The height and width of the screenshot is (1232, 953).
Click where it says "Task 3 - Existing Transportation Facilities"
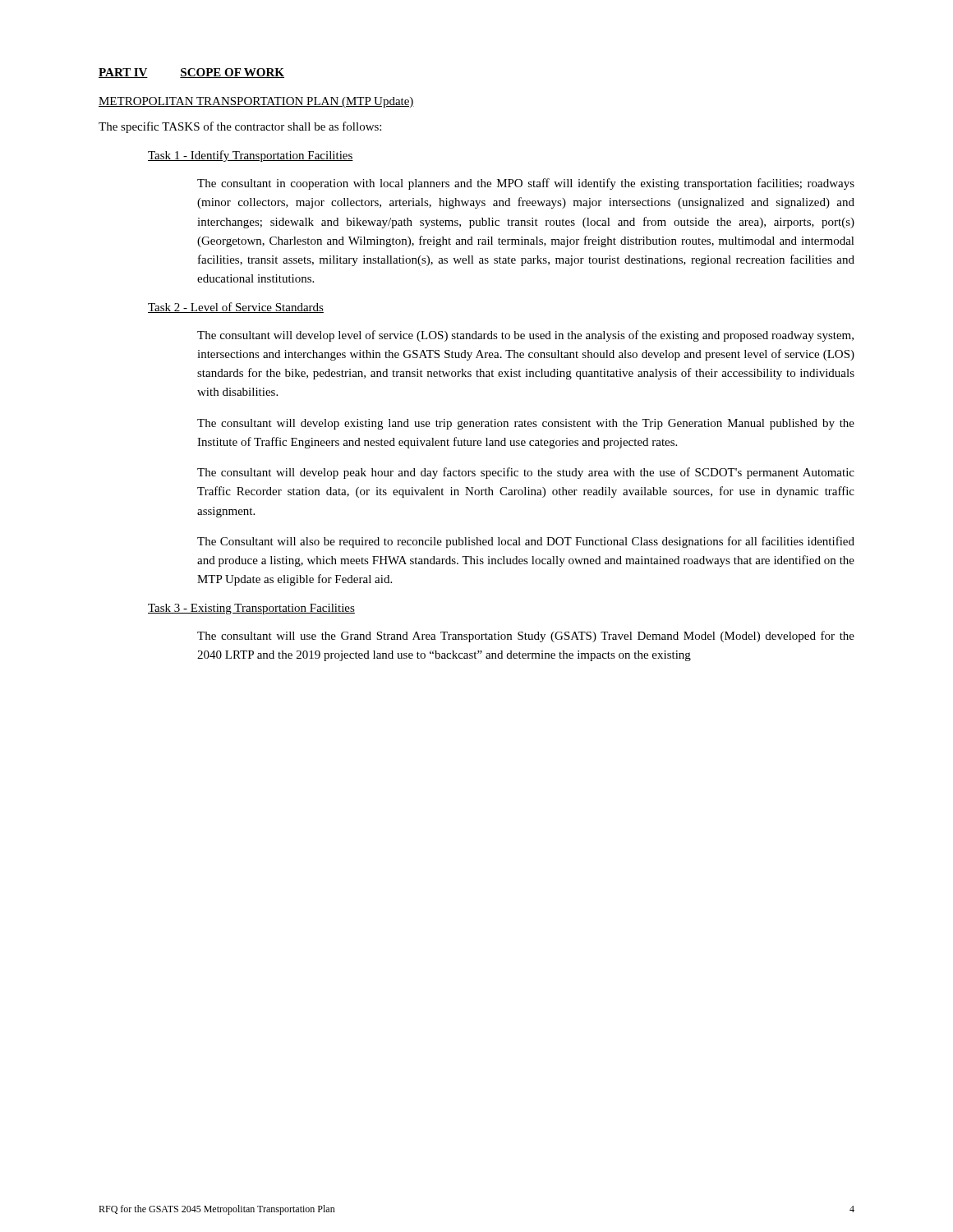tap(251, 609)
